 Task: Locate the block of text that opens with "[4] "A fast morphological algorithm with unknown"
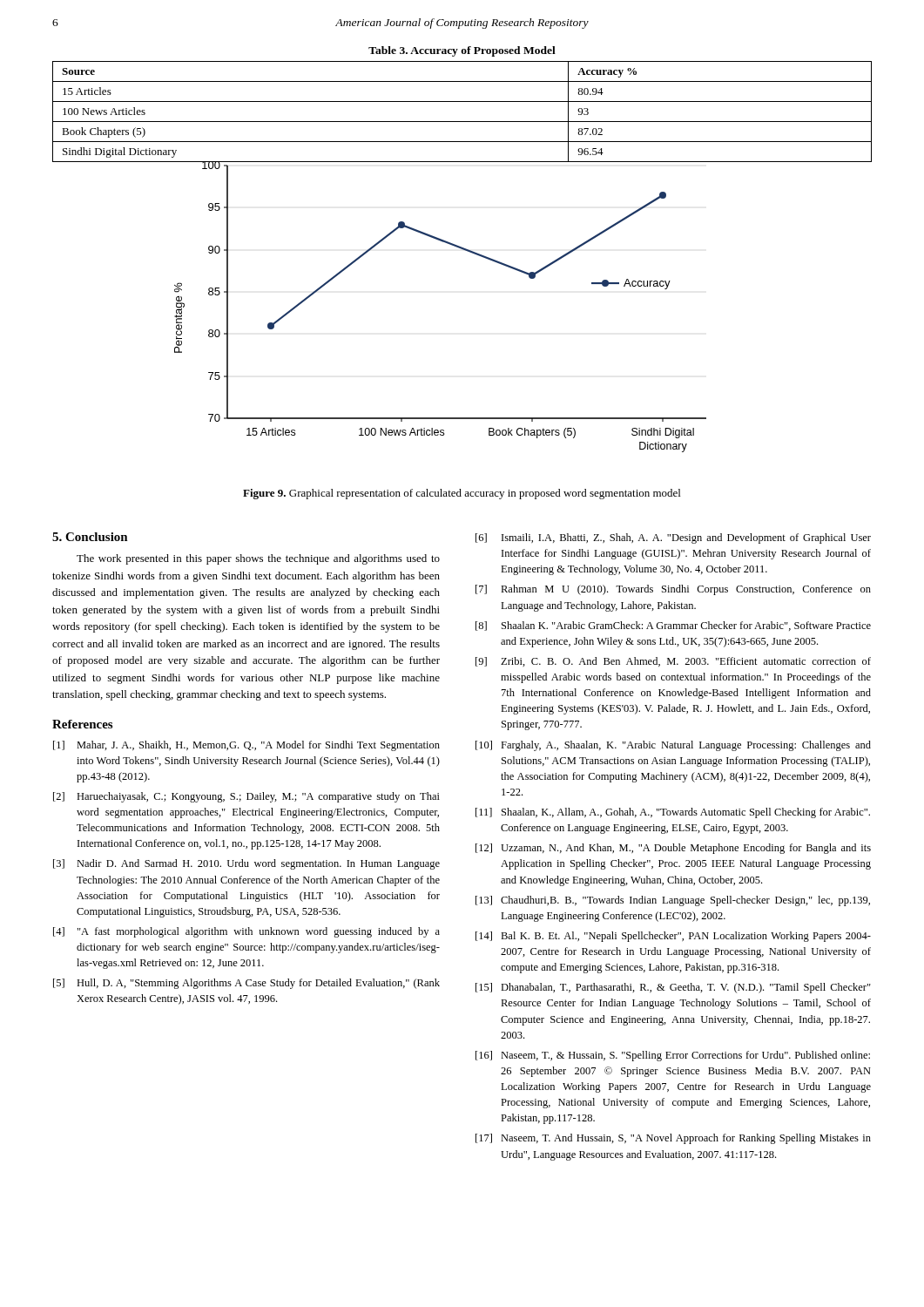246,947
